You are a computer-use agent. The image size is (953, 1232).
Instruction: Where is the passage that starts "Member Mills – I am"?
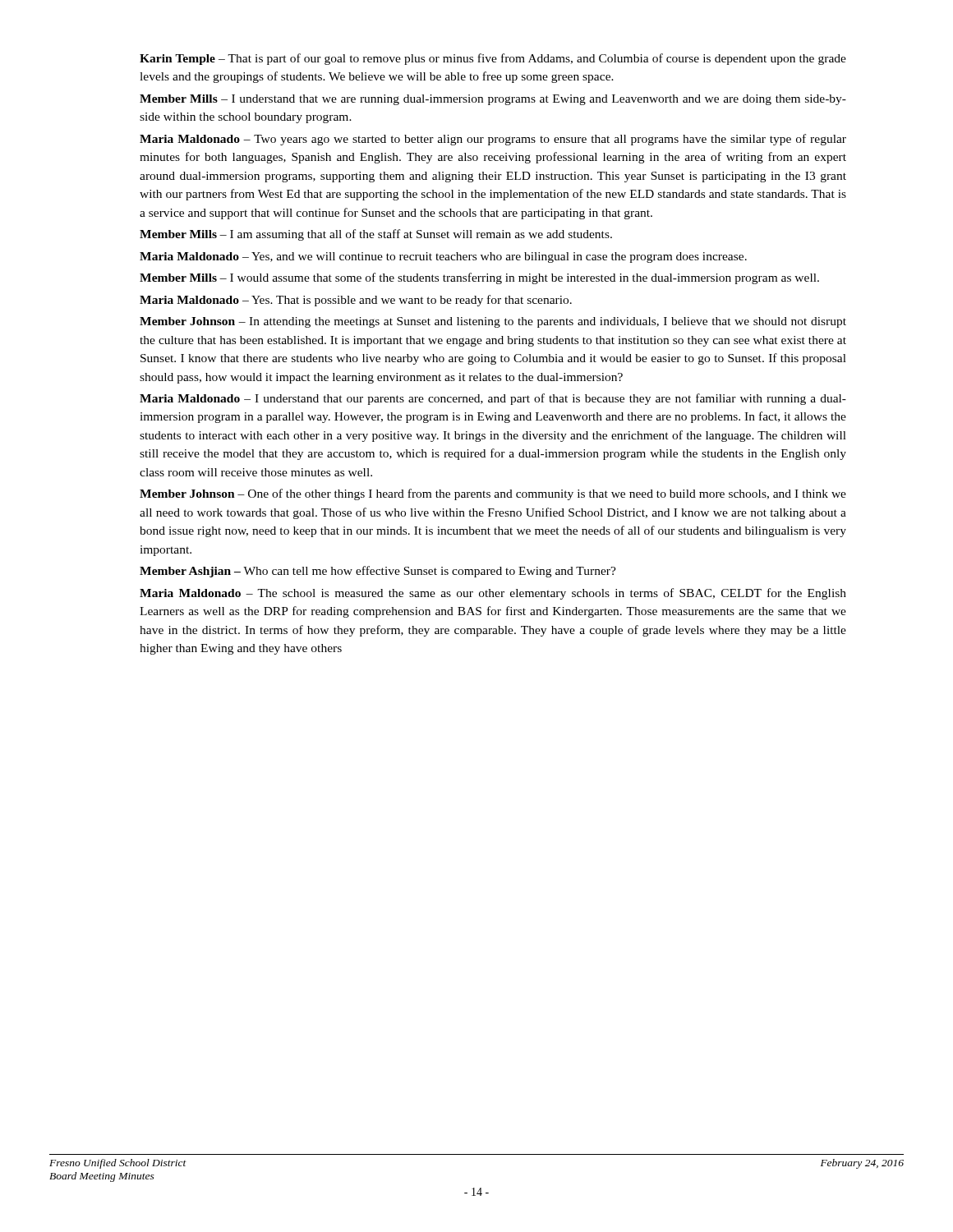(376, 234)
